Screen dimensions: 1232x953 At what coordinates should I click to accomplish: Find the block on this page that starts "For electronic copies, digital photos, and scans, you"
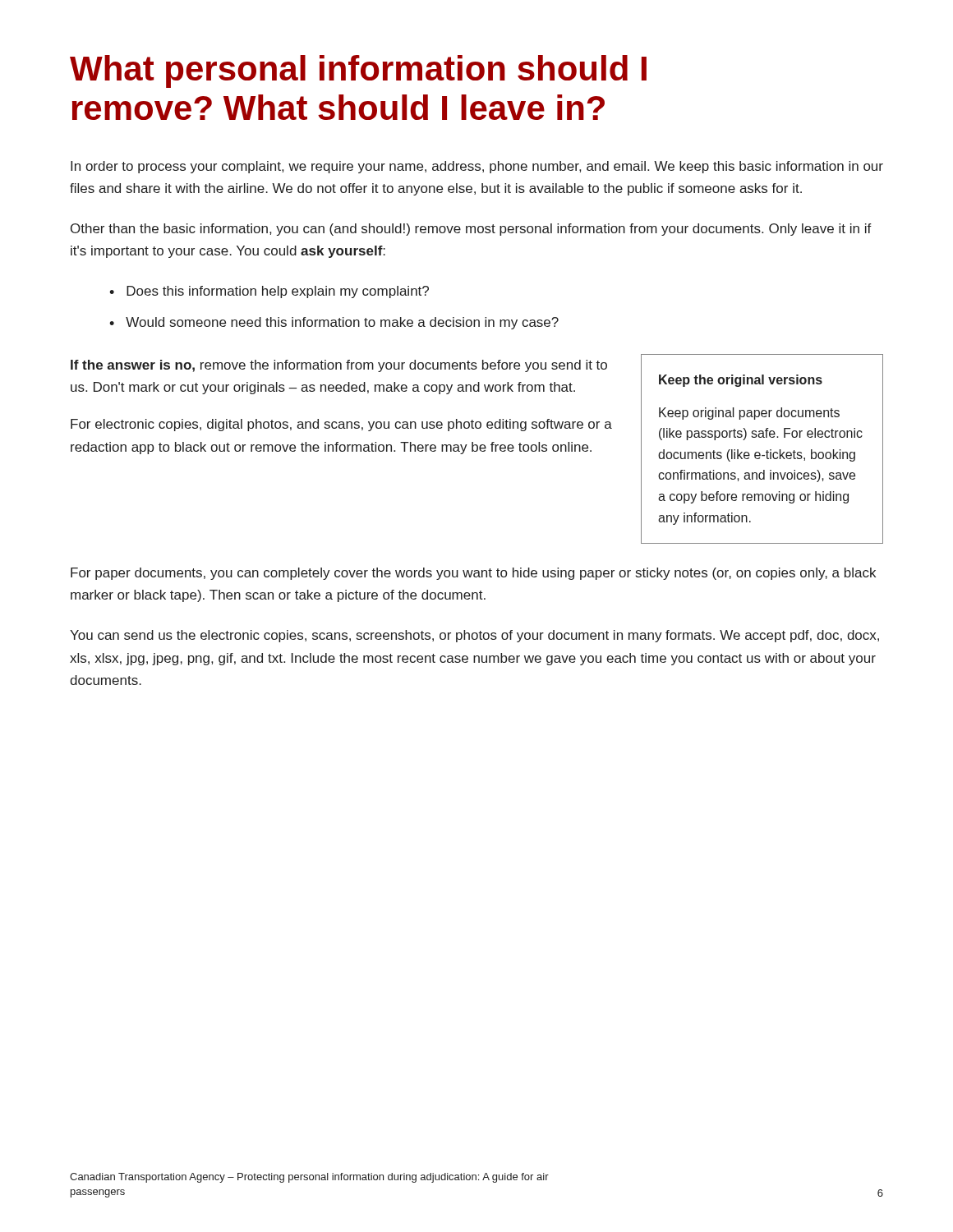[341, 436]
